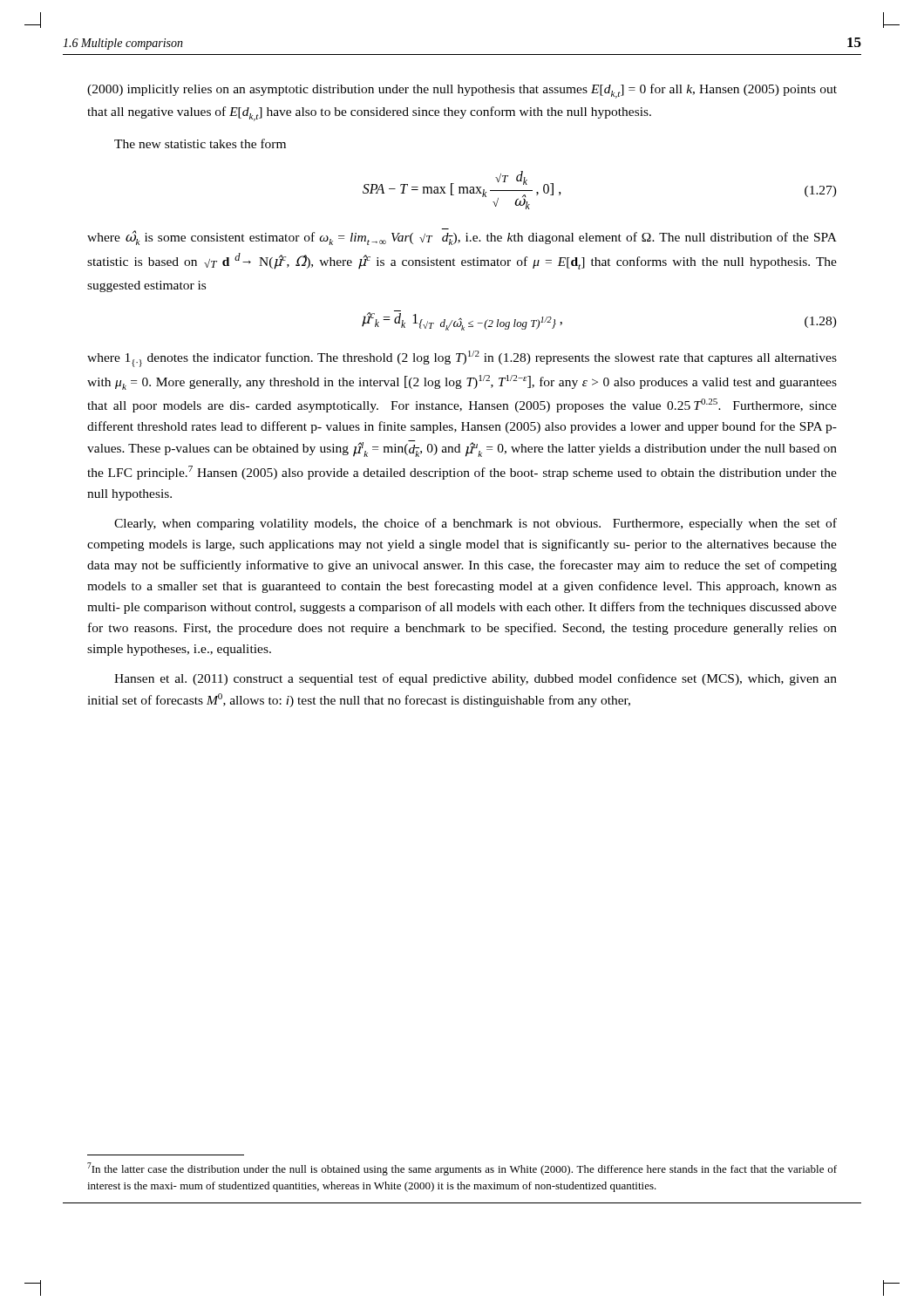Navigate to the region starting "Clearly, when comparing volatility models, the"

click(462, 586)
